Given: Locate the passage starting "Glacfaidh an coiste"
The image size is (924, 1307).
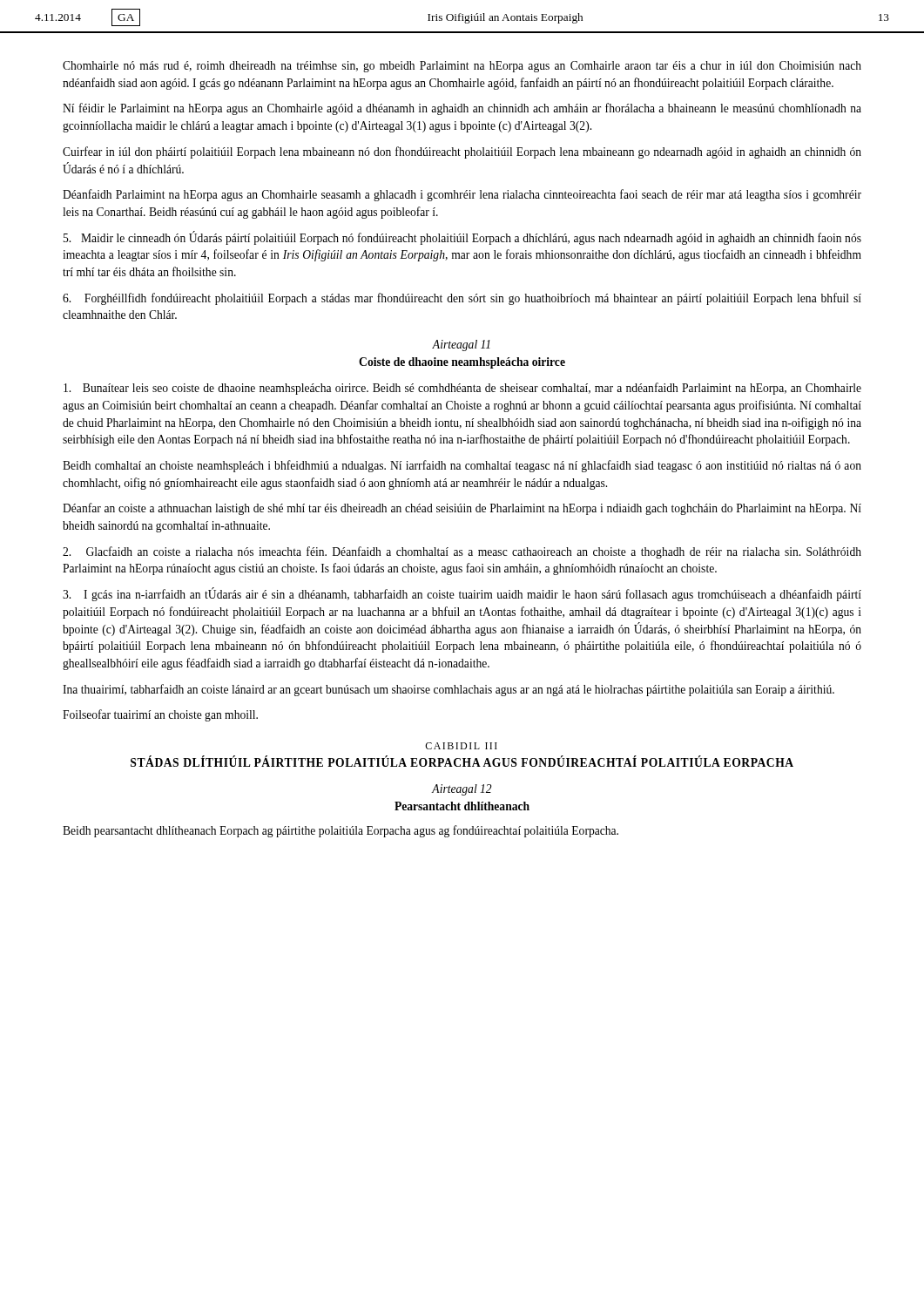Looking at the screenshot, I should [x=462, y=561].
